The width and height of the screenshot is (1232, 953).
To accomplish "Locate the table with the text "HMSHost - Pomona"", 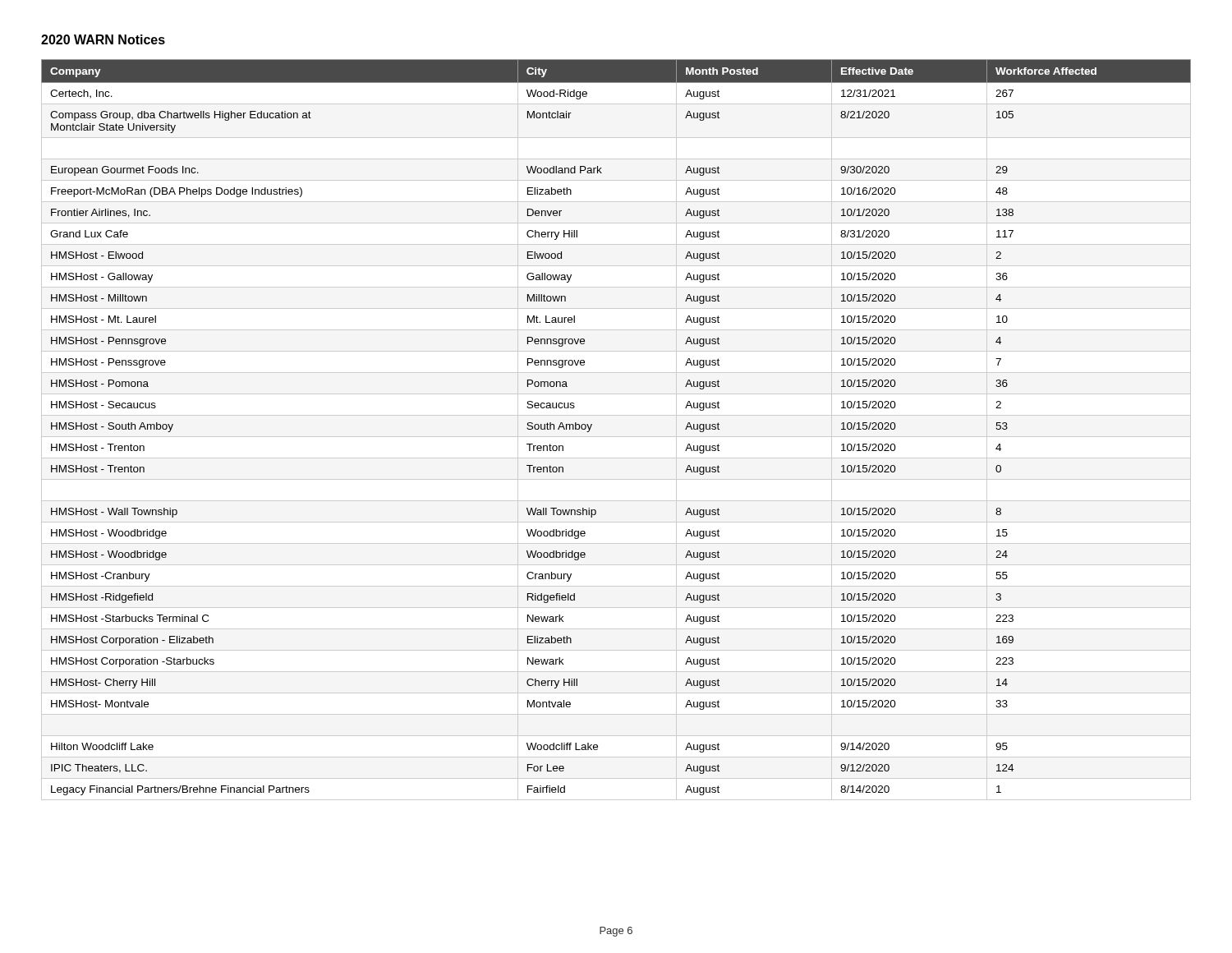I will click(x=616, y=430).
